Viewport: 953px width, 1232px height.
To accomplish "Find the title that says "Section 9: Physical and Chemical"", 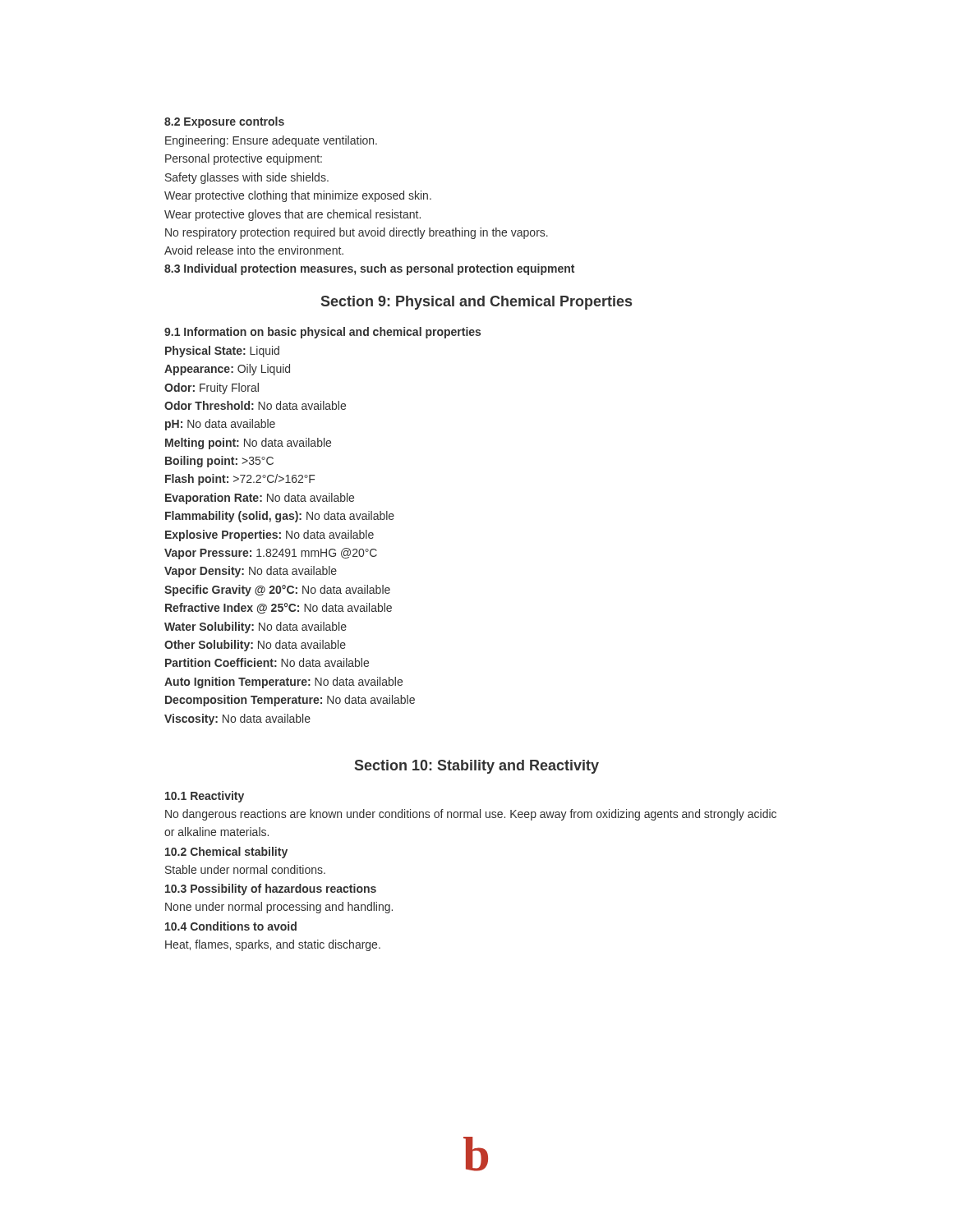I will click(x=476, y=301).
